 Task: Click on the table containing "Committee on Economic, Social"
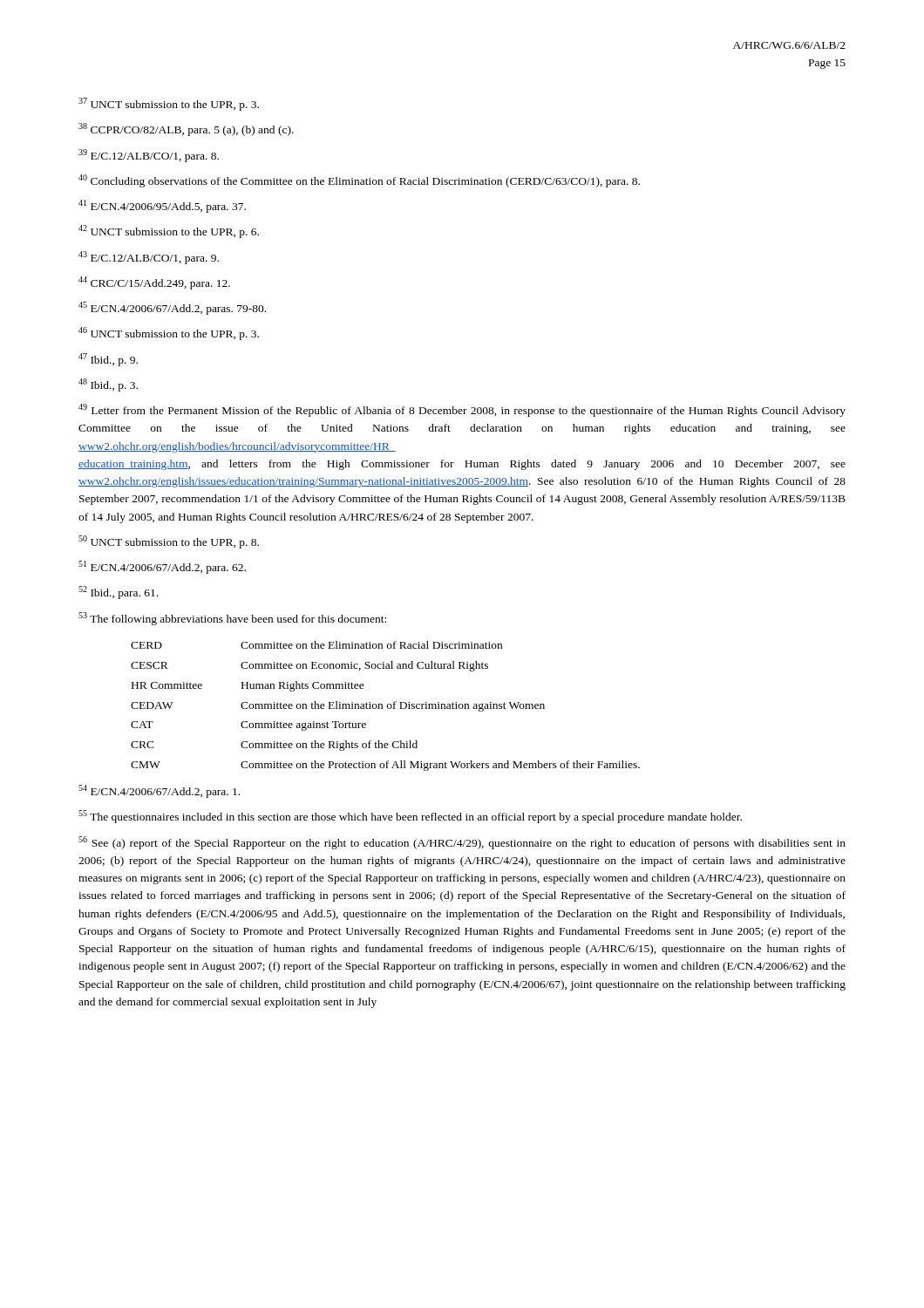[x=462, y=705]
